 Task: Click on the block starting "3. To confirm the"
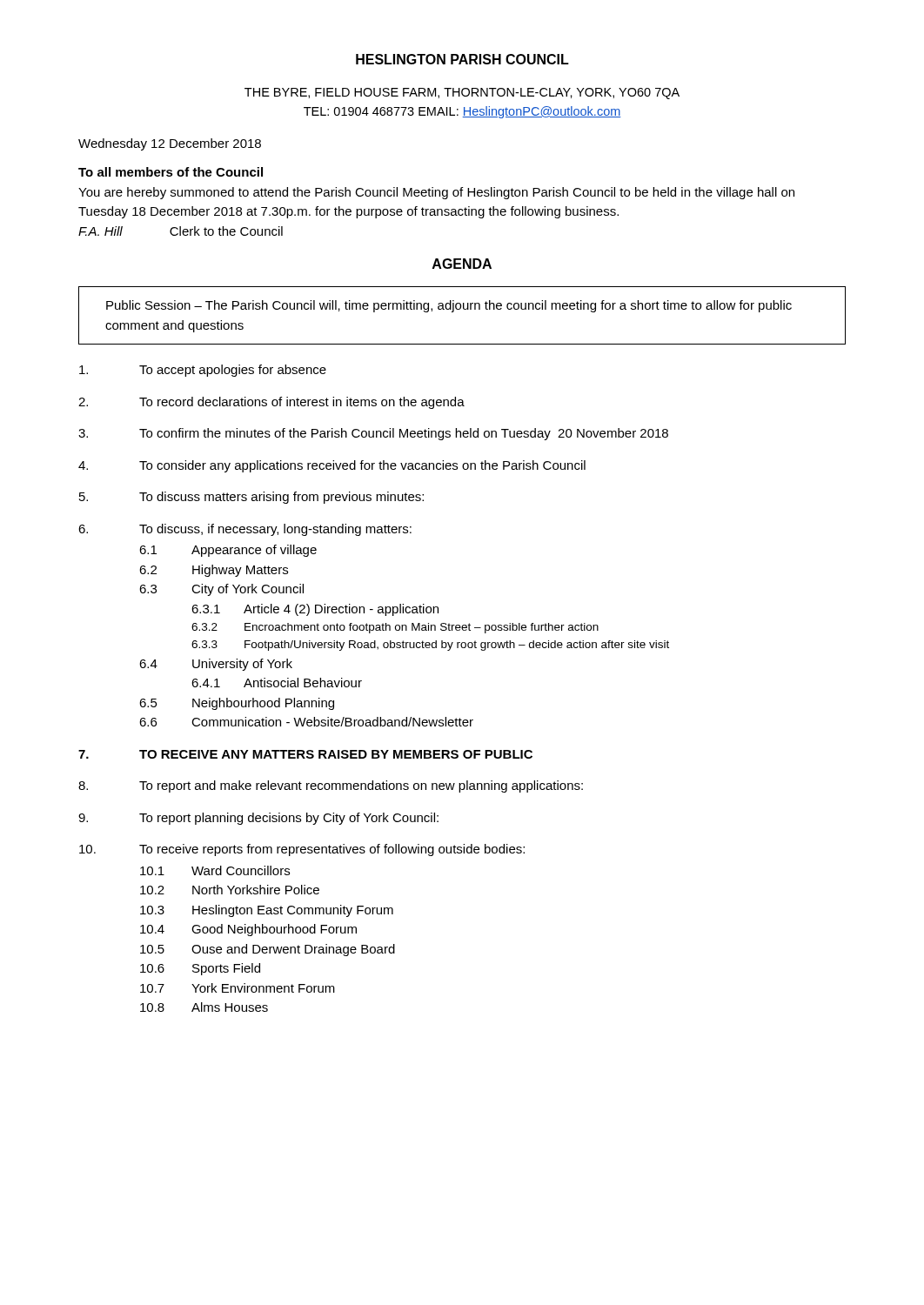tap(374, 434)
